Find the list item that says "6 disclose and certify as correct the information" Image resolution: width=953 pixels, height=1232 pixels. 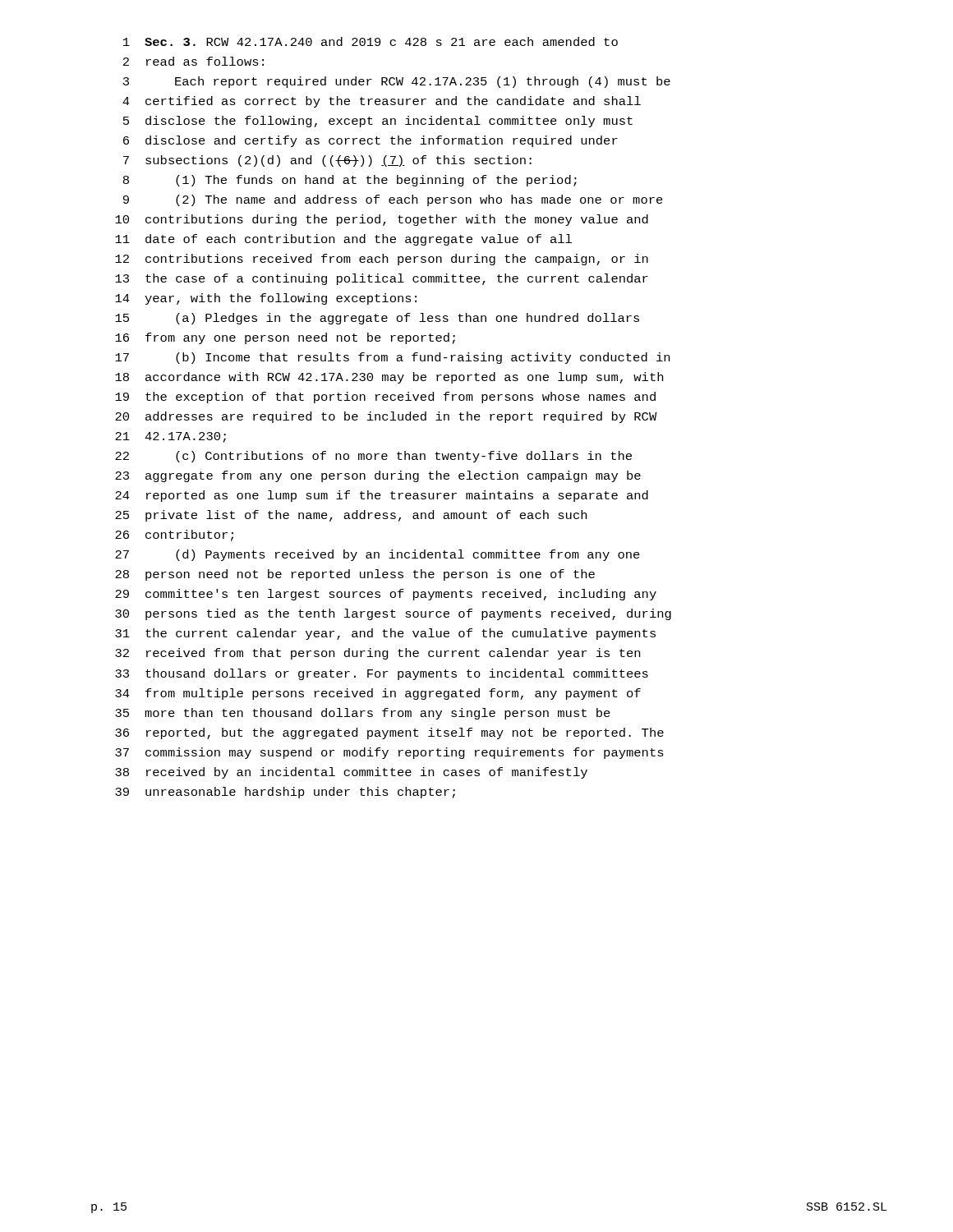489,141
